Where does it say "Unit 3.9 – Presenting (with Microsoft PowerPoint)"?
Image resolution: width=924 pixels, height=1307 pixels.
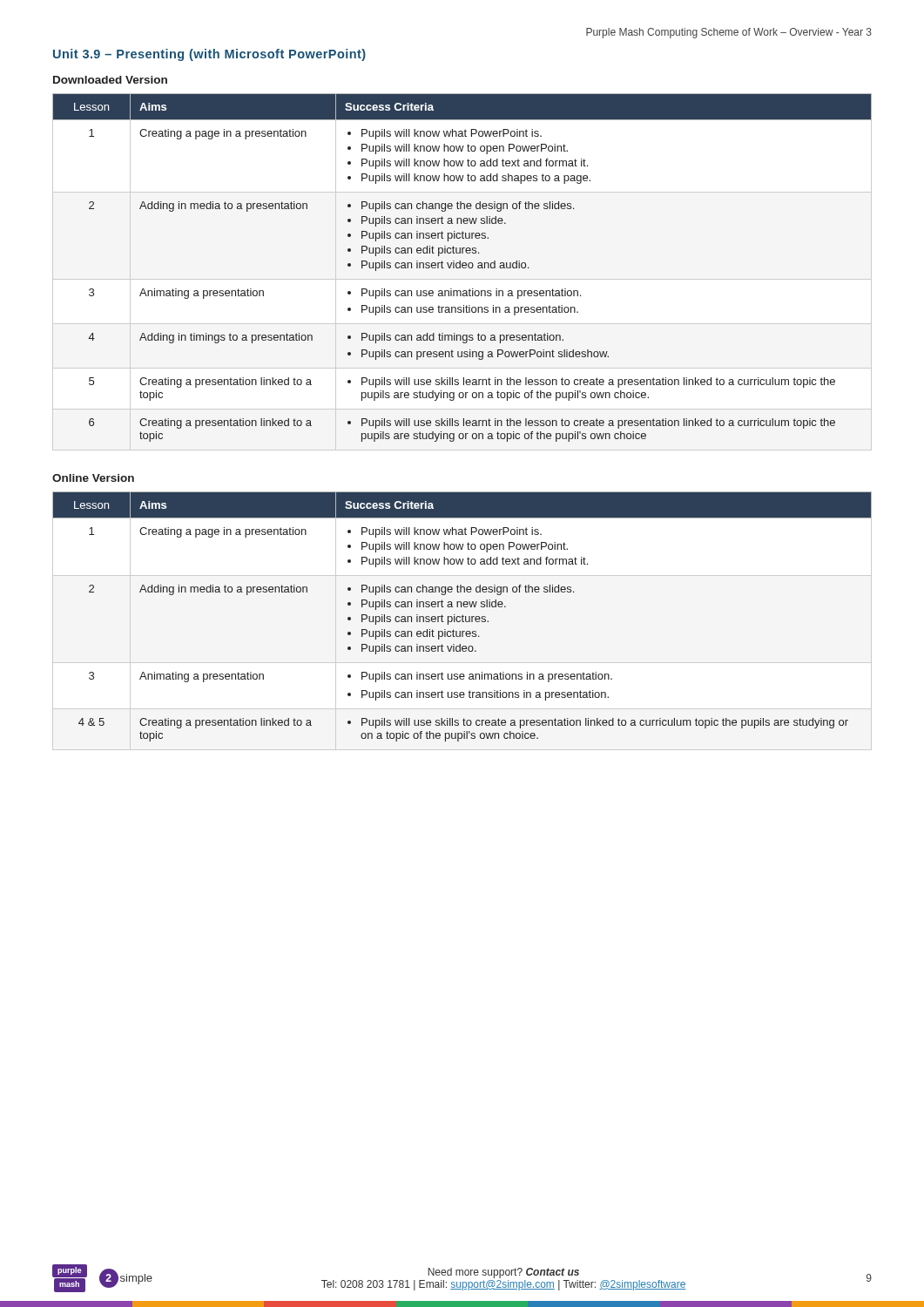click(x=209, y=54)
